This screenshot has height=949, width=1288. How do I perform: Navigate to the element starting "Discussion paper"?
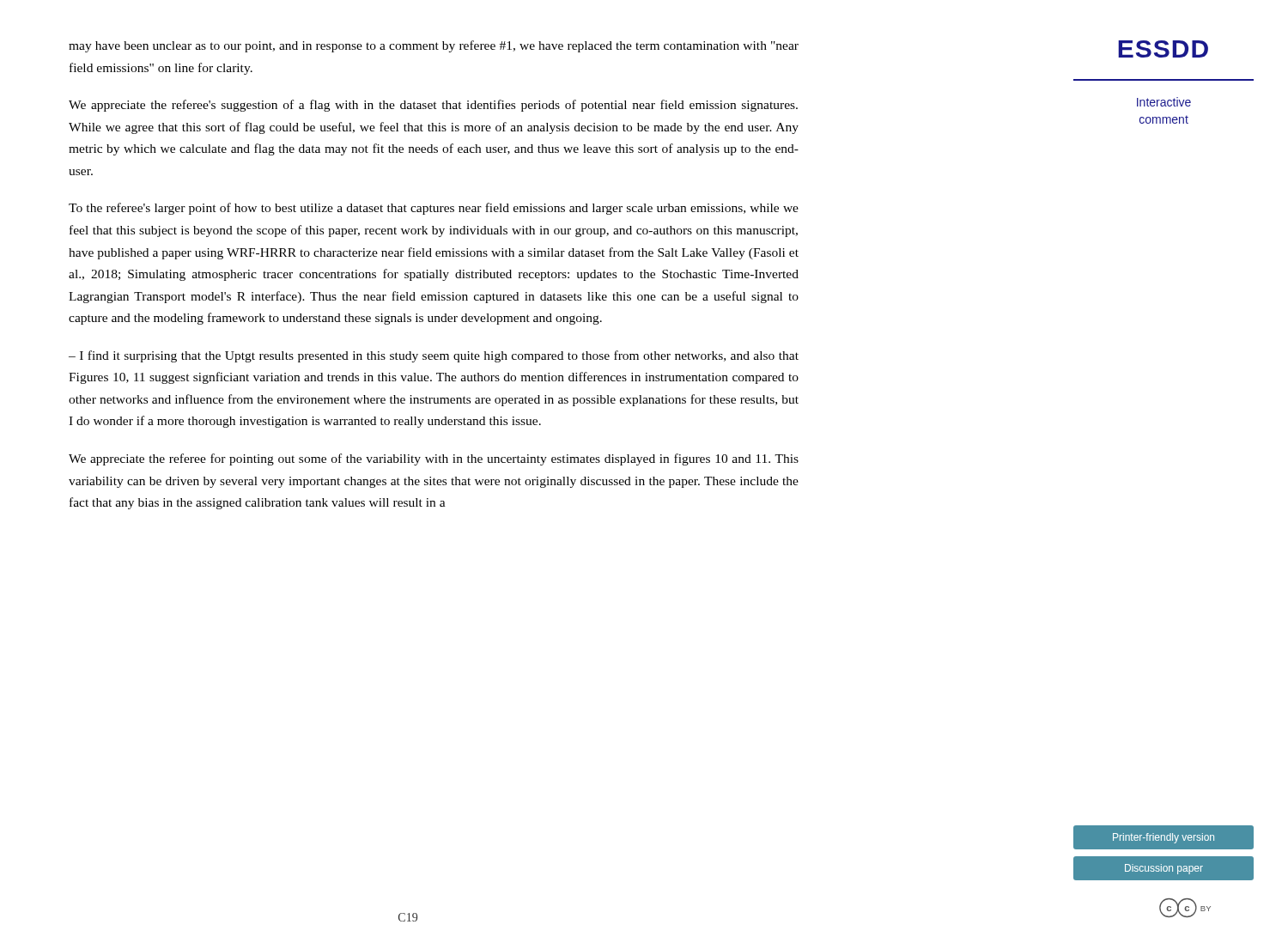coord(1163,868)
